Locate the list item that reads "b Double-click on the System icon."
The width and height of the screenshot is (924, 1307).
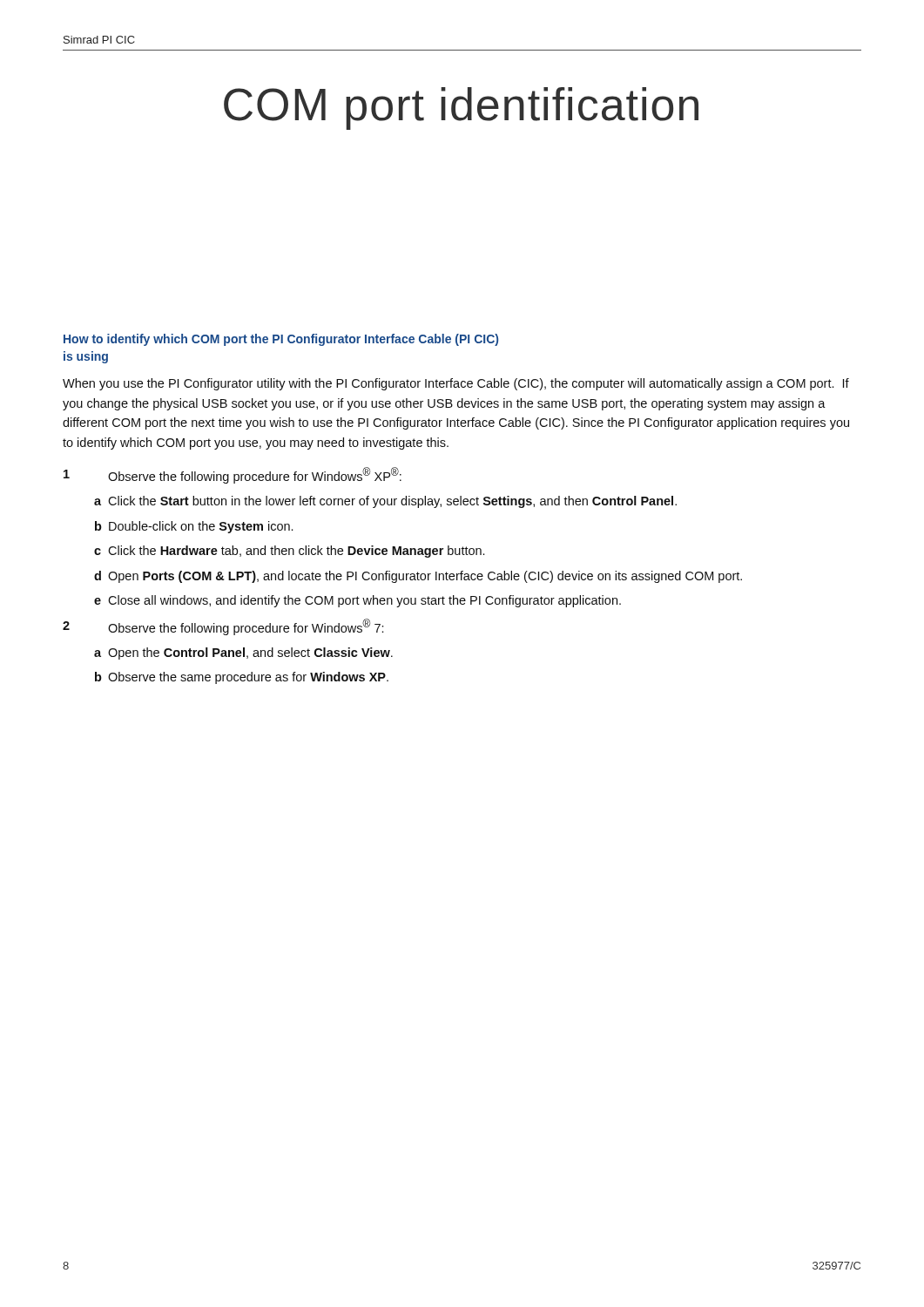click(x=194, y=527)
